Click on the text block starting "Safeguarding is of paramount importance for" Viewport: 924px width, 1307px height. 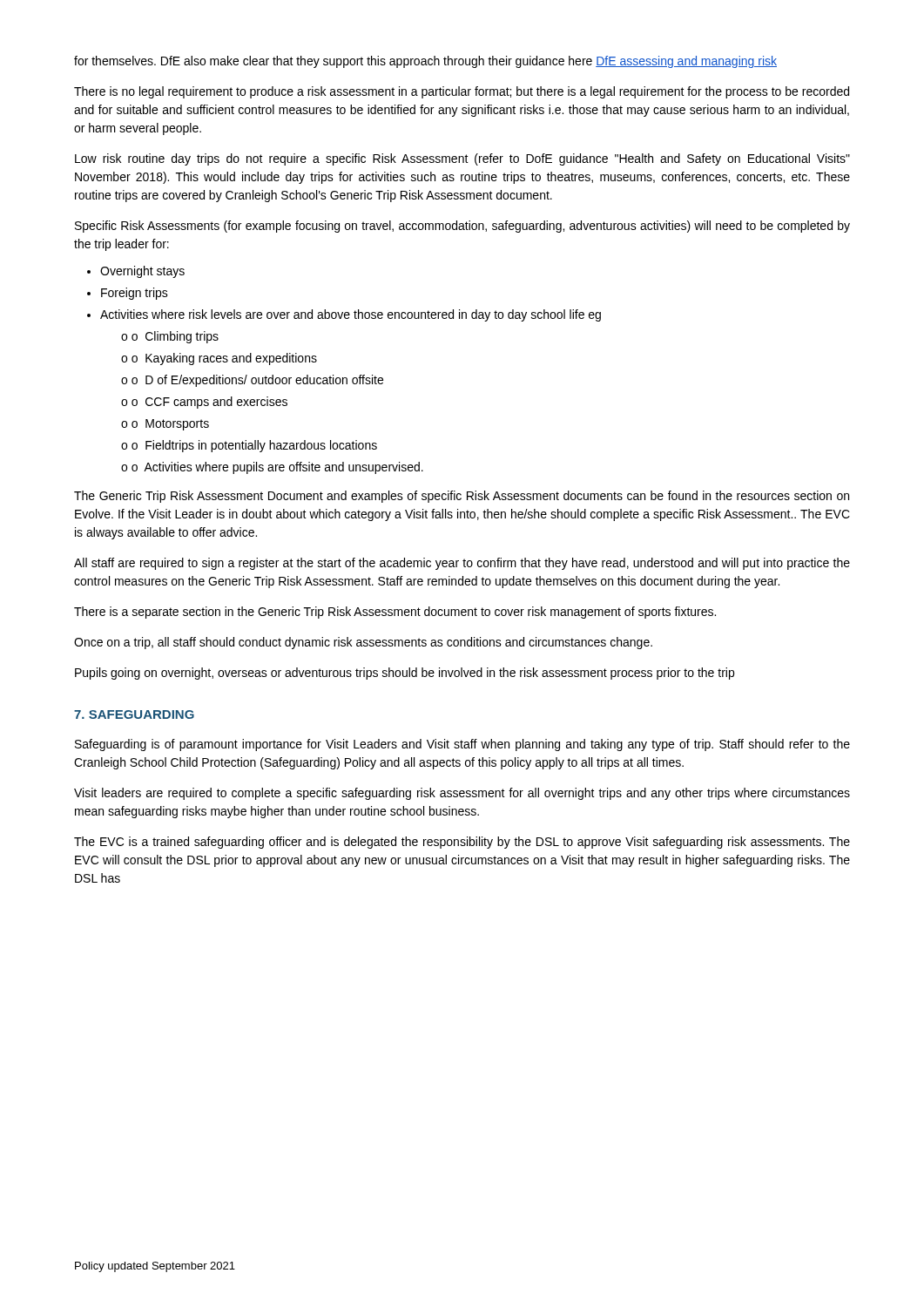coord(462,753)
